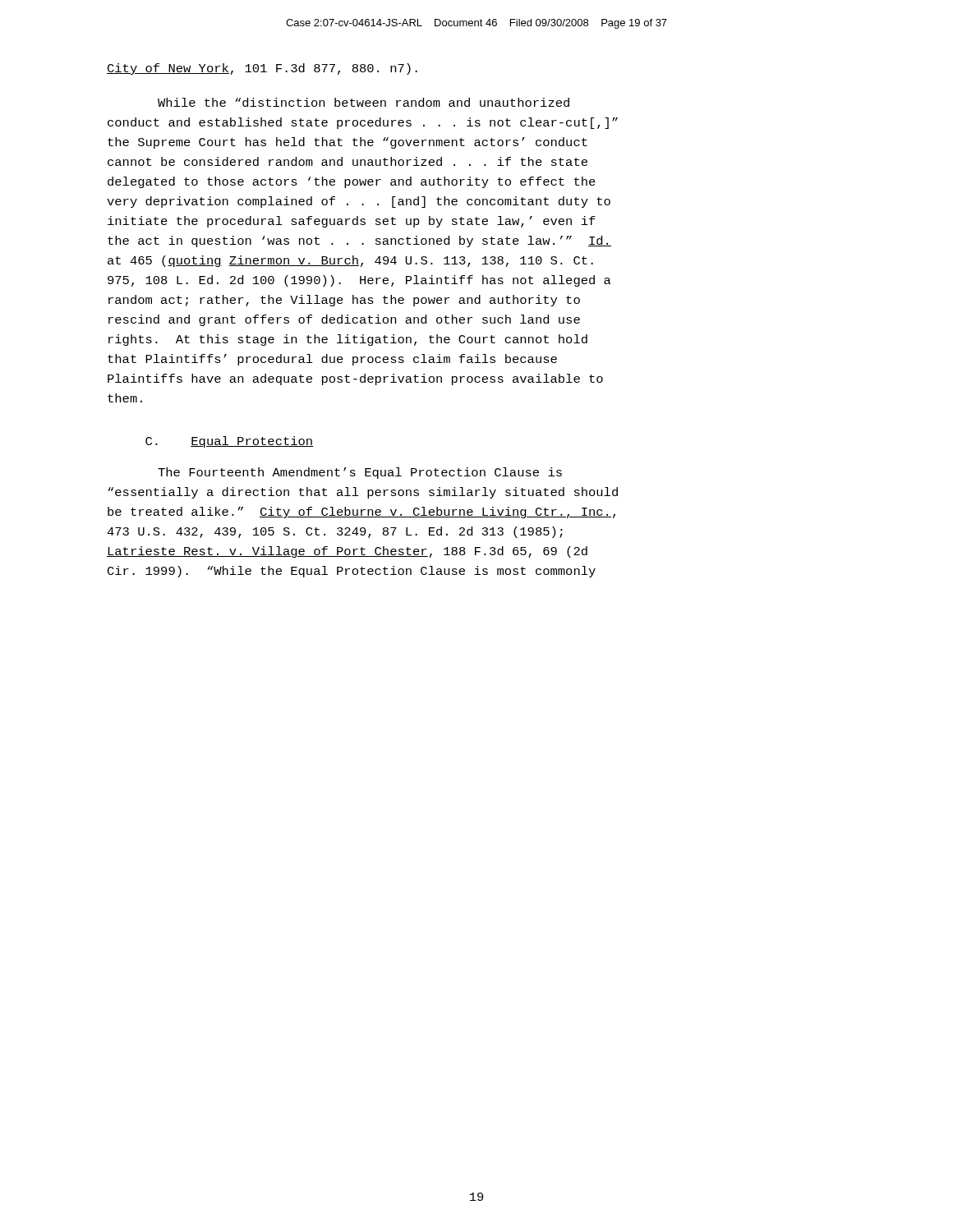The height and width of the screenshot is (1232, 953).
Task: Find the block starting "The Fourteenth Amendment’s Equal Protection"
Action: [476, 523]
